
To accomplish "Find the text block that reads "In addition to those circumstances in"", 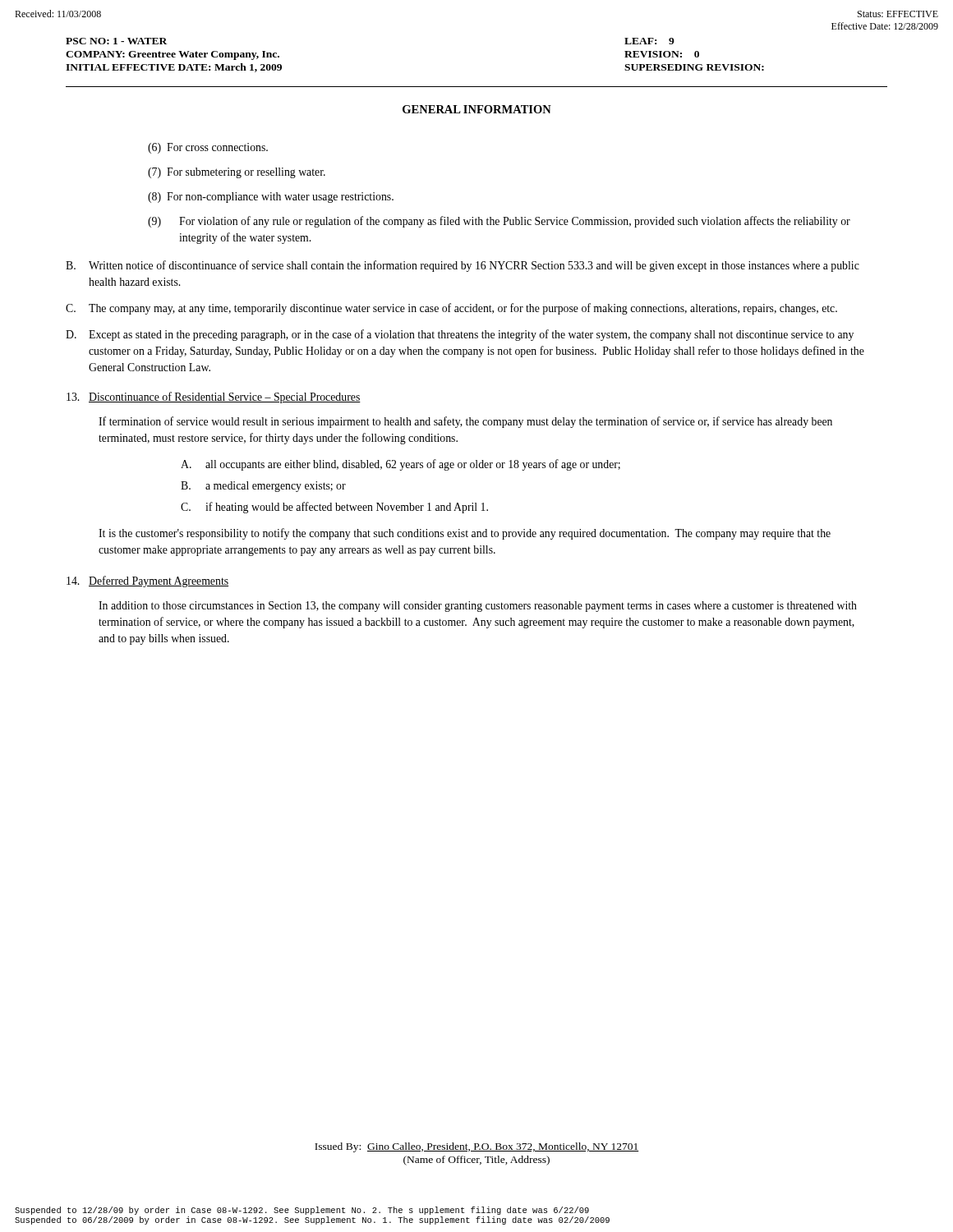I will pyautogui.click(x=478, y=622).
